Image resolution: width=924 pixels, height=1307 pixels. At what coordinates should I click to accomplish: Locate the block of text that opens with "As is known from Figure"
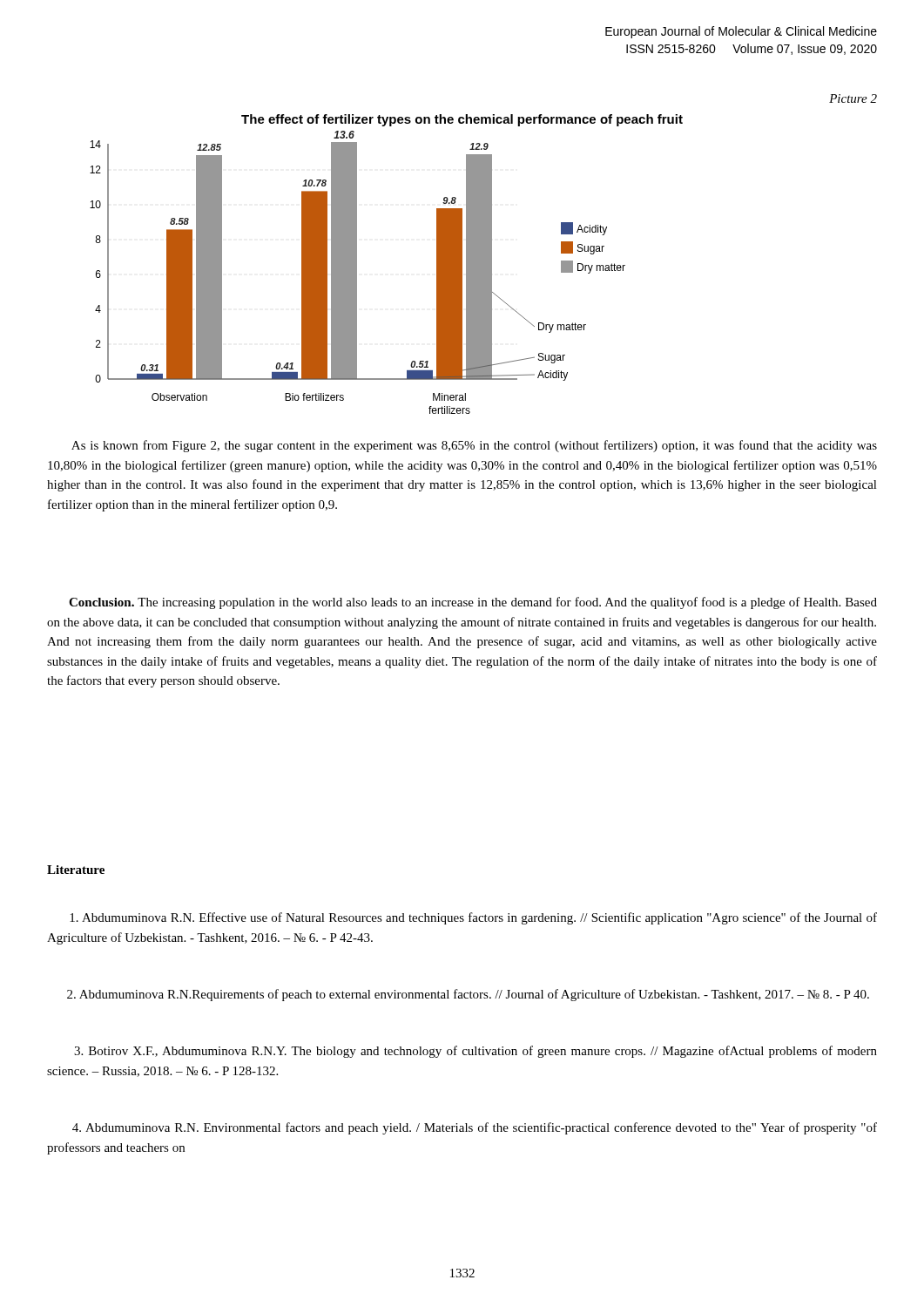[x=462, y=475]
